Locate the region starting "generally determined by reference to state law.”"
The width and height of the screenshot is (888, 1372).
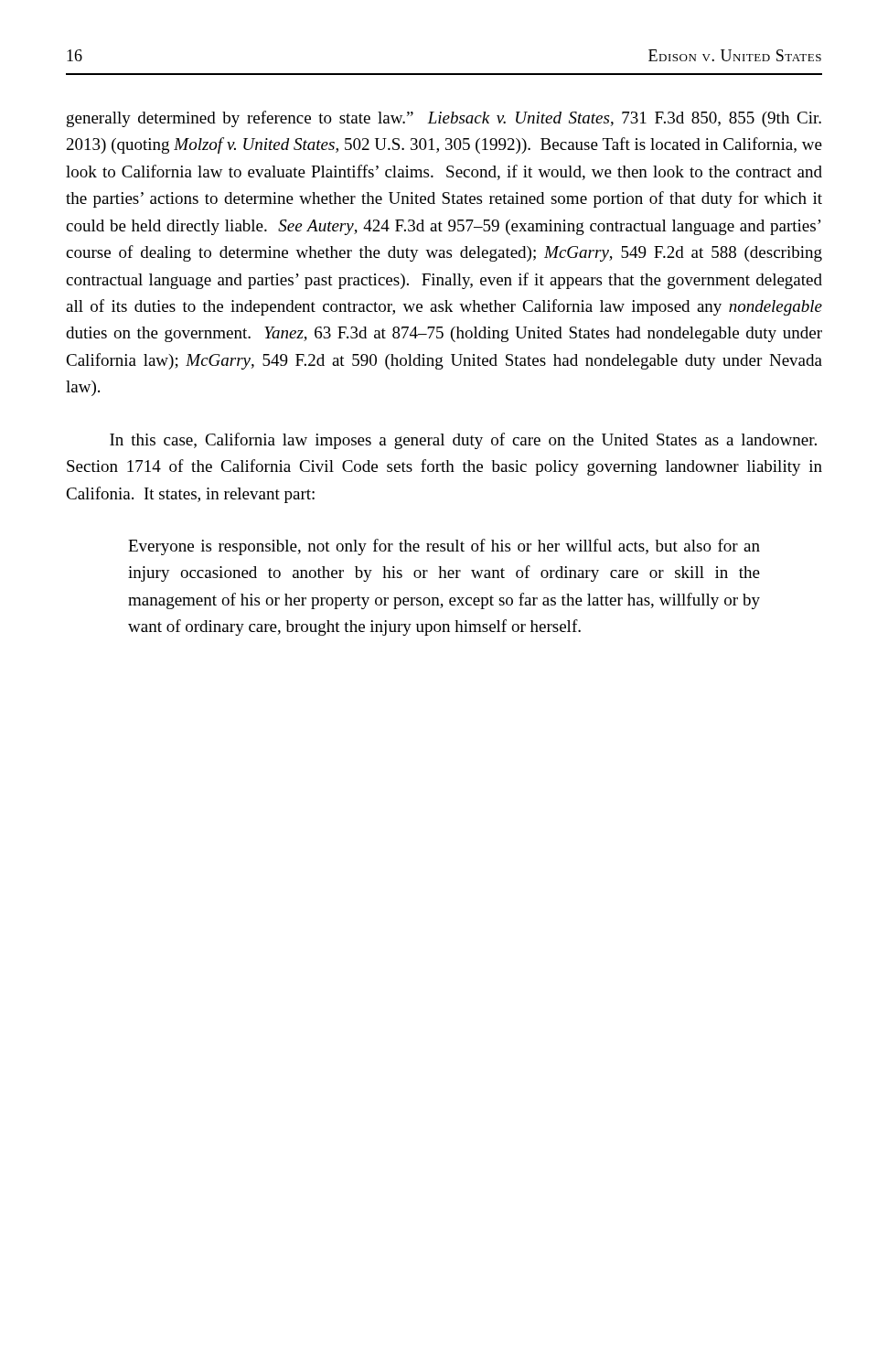(x=444, y=252)
